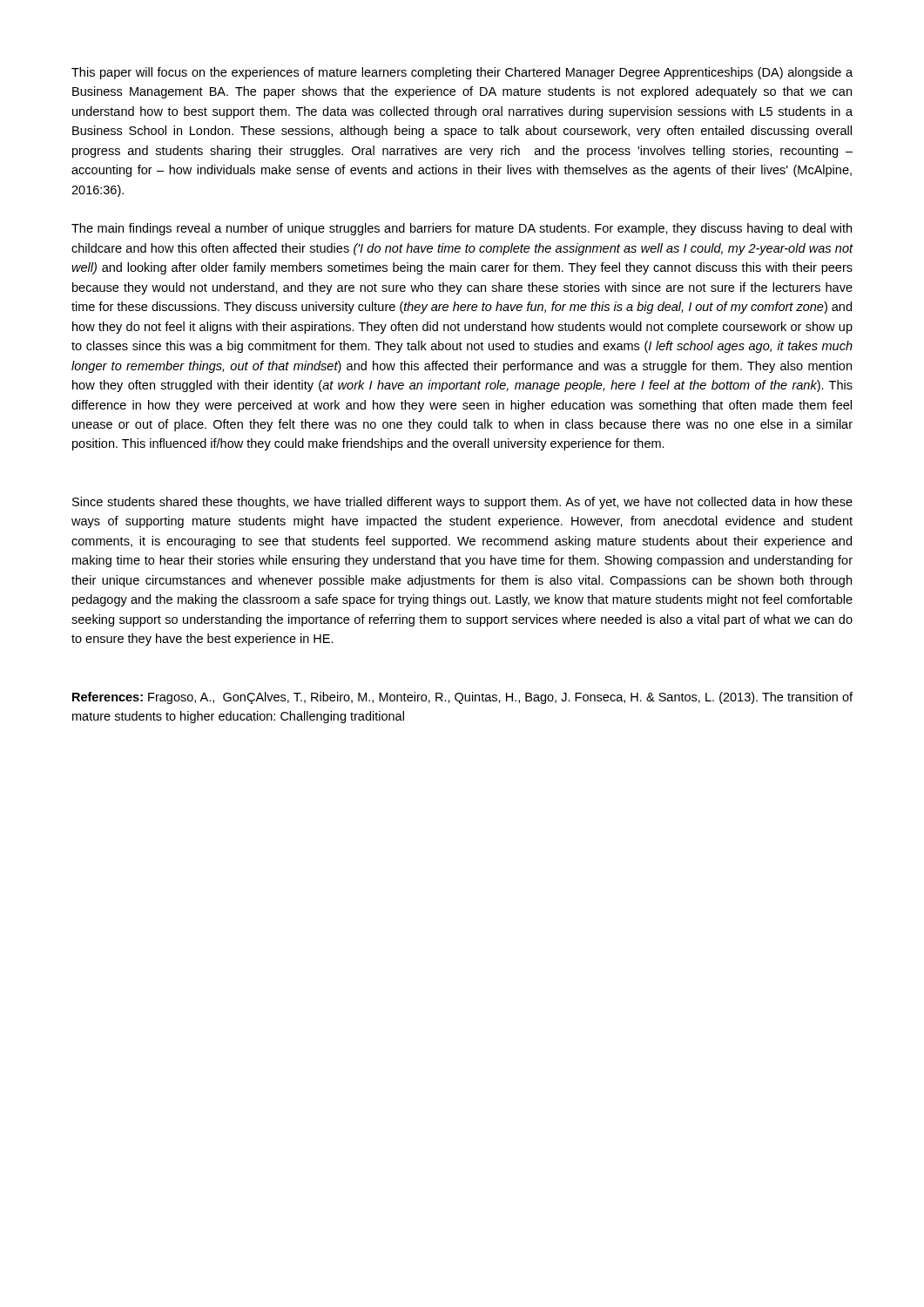Viewport: 924px width, 1307px height.
Task: Find the region starting "References: Fragoso, A.,"
Action: click(x=462, y=707)
